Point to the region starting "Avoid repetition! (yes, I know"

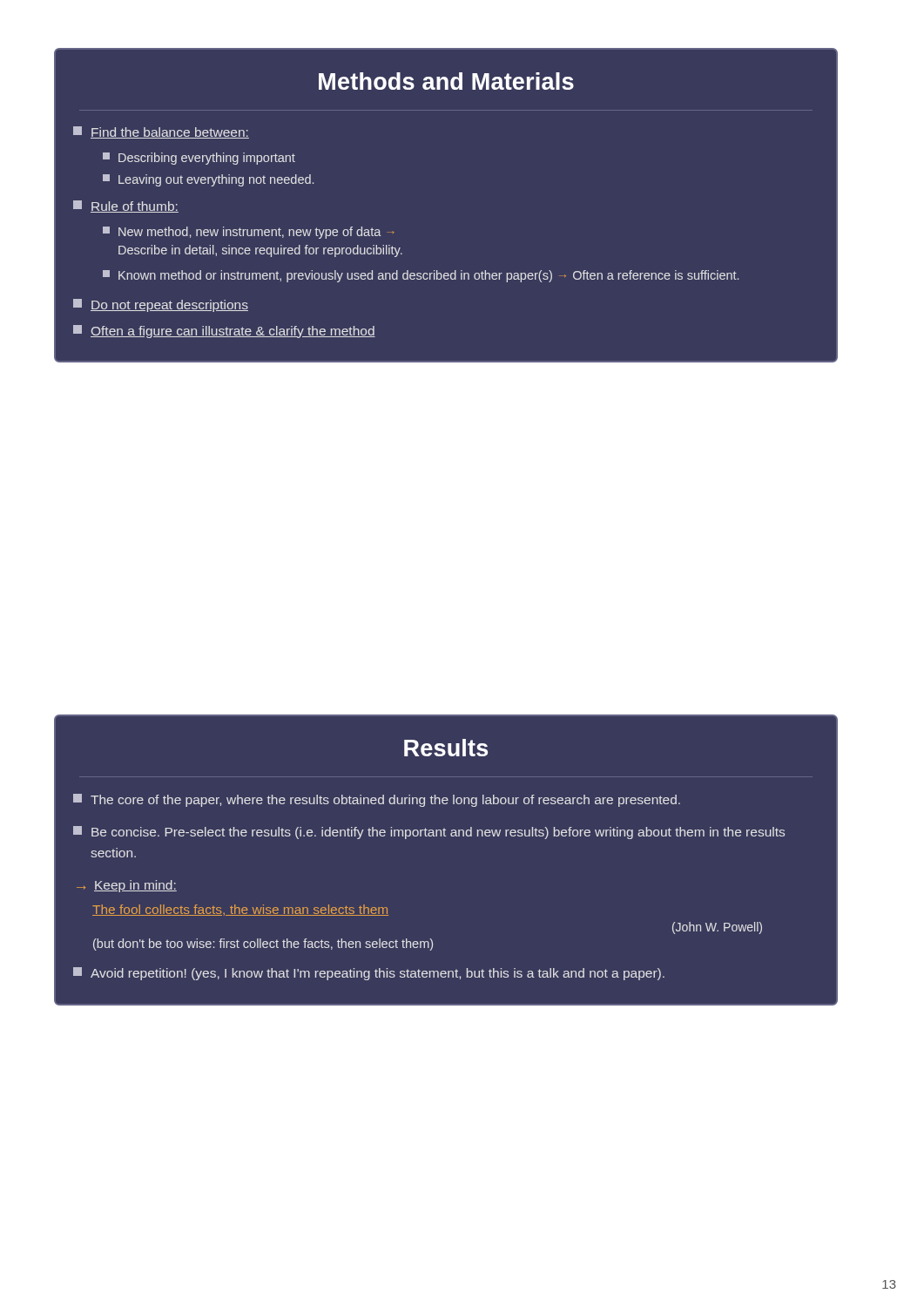click(x=369, y=973)
